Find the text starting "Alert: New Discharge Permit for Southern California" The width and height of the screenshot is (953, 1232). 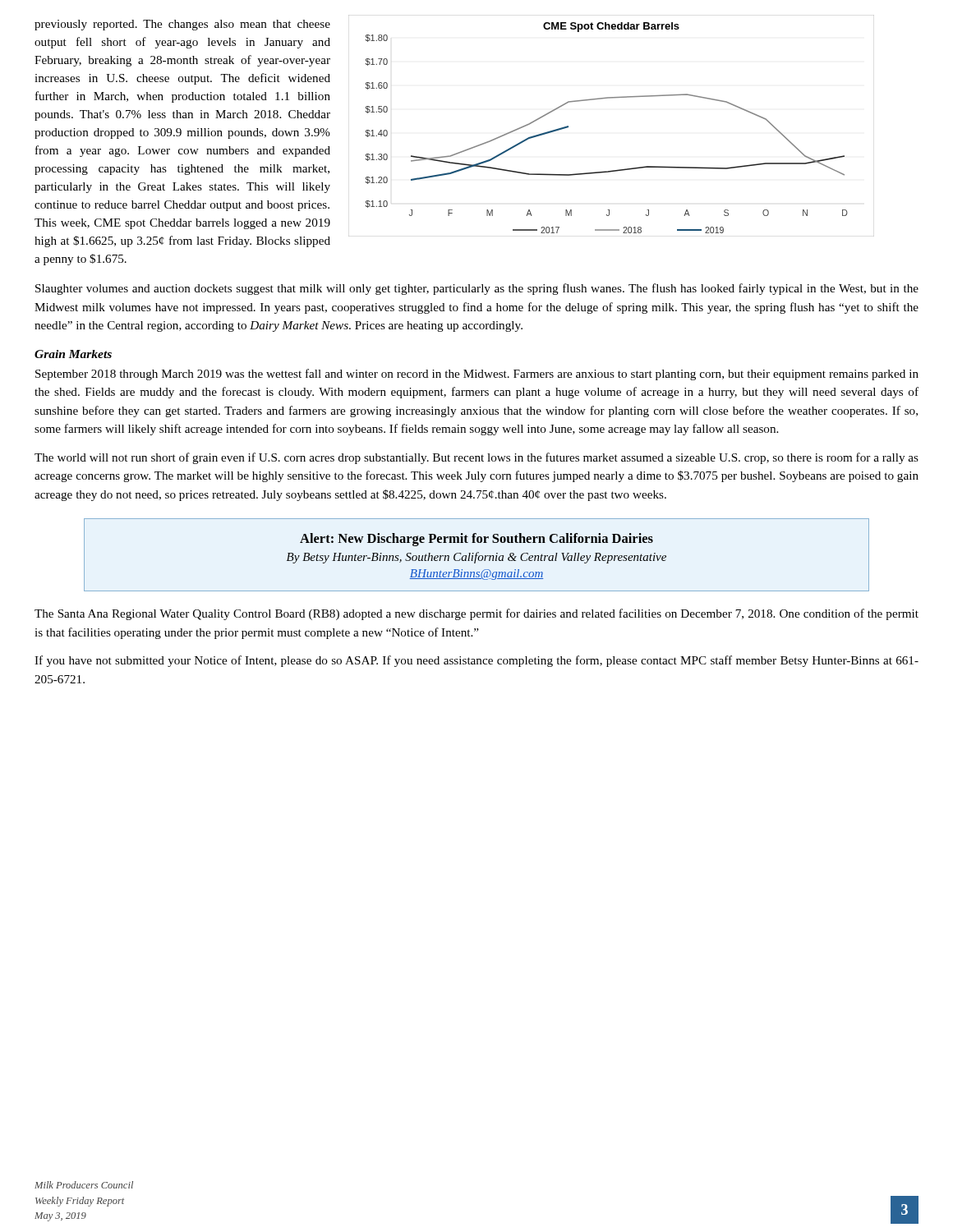476,556
